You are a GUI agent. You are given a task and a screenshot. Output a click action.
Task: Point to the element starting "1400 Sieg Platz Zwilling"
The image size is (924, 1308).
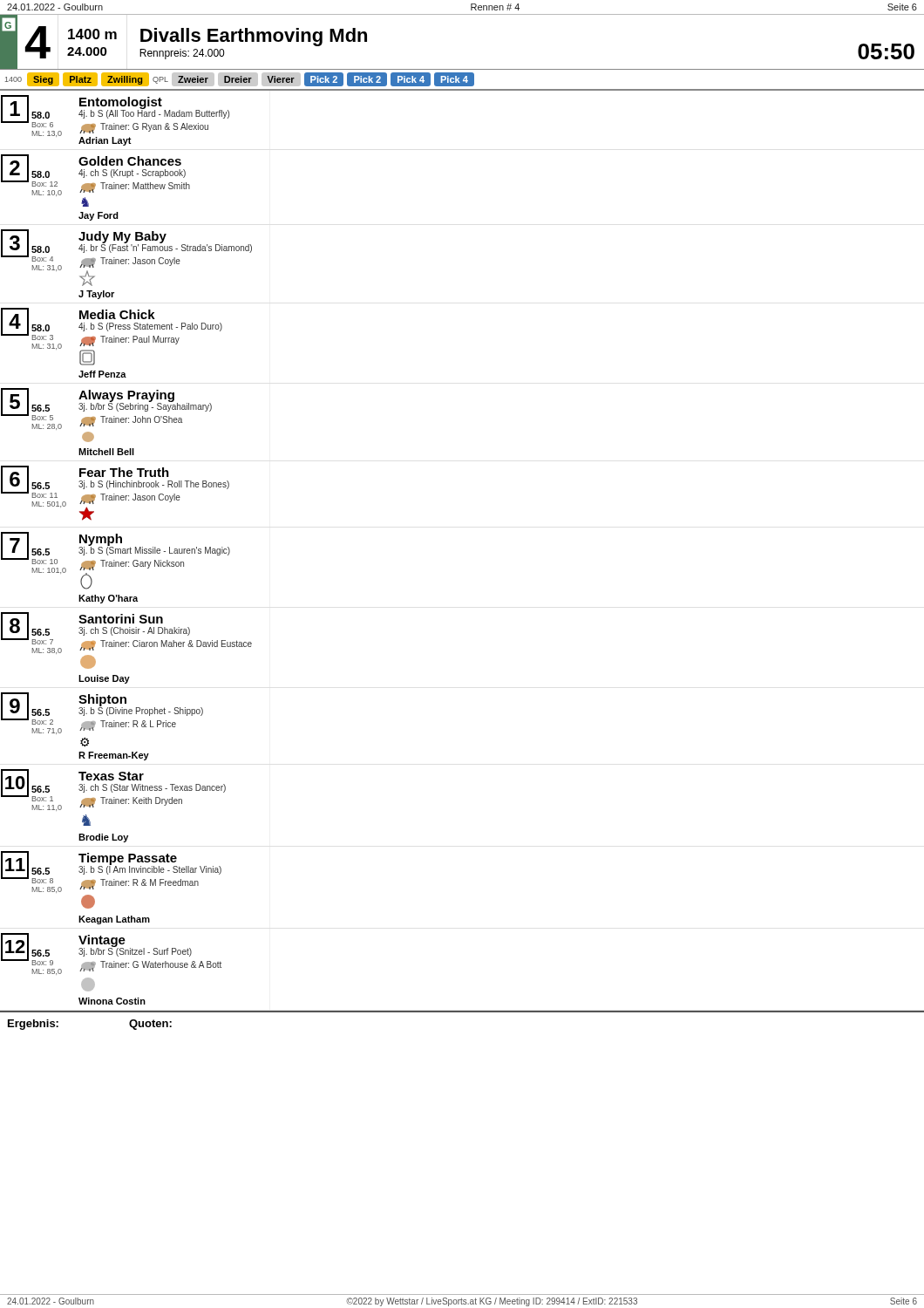click(239, 79)
